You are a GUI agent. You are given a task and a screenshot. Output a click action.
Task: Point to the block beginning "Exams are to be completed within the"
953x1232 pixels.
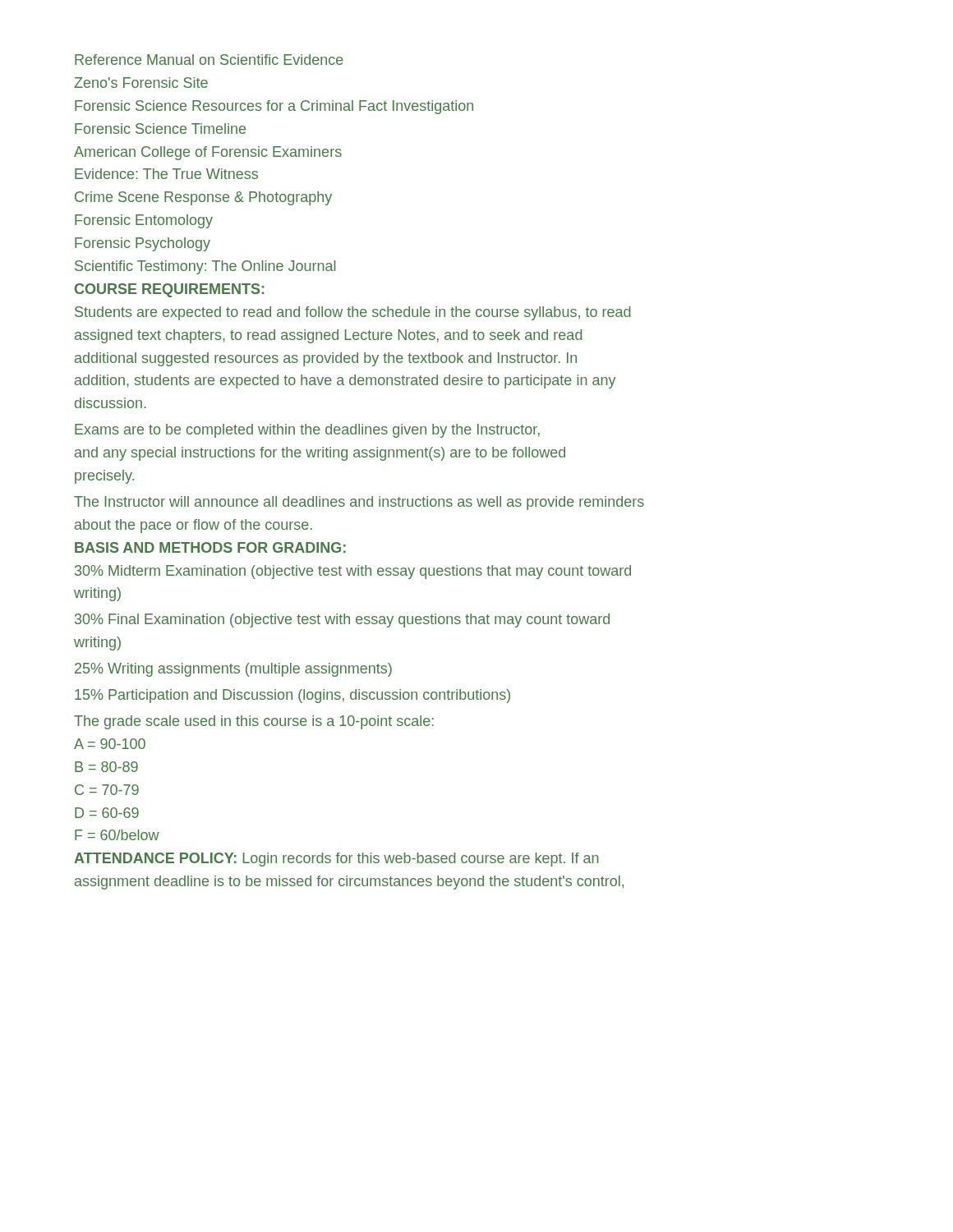[320, 453]
